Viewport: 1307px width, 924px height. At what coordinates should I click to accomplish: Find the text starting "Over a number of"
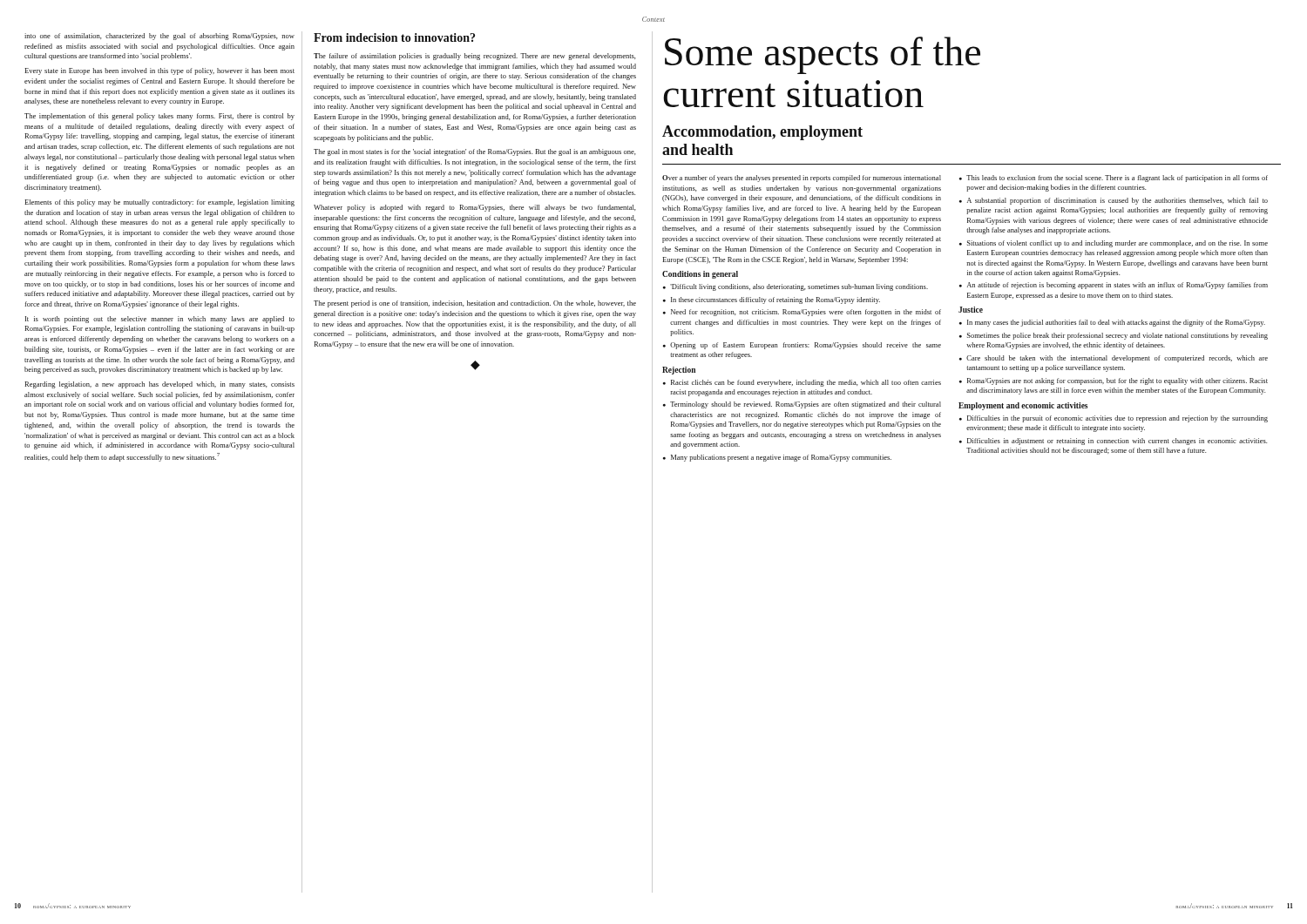tap(802, 219)
